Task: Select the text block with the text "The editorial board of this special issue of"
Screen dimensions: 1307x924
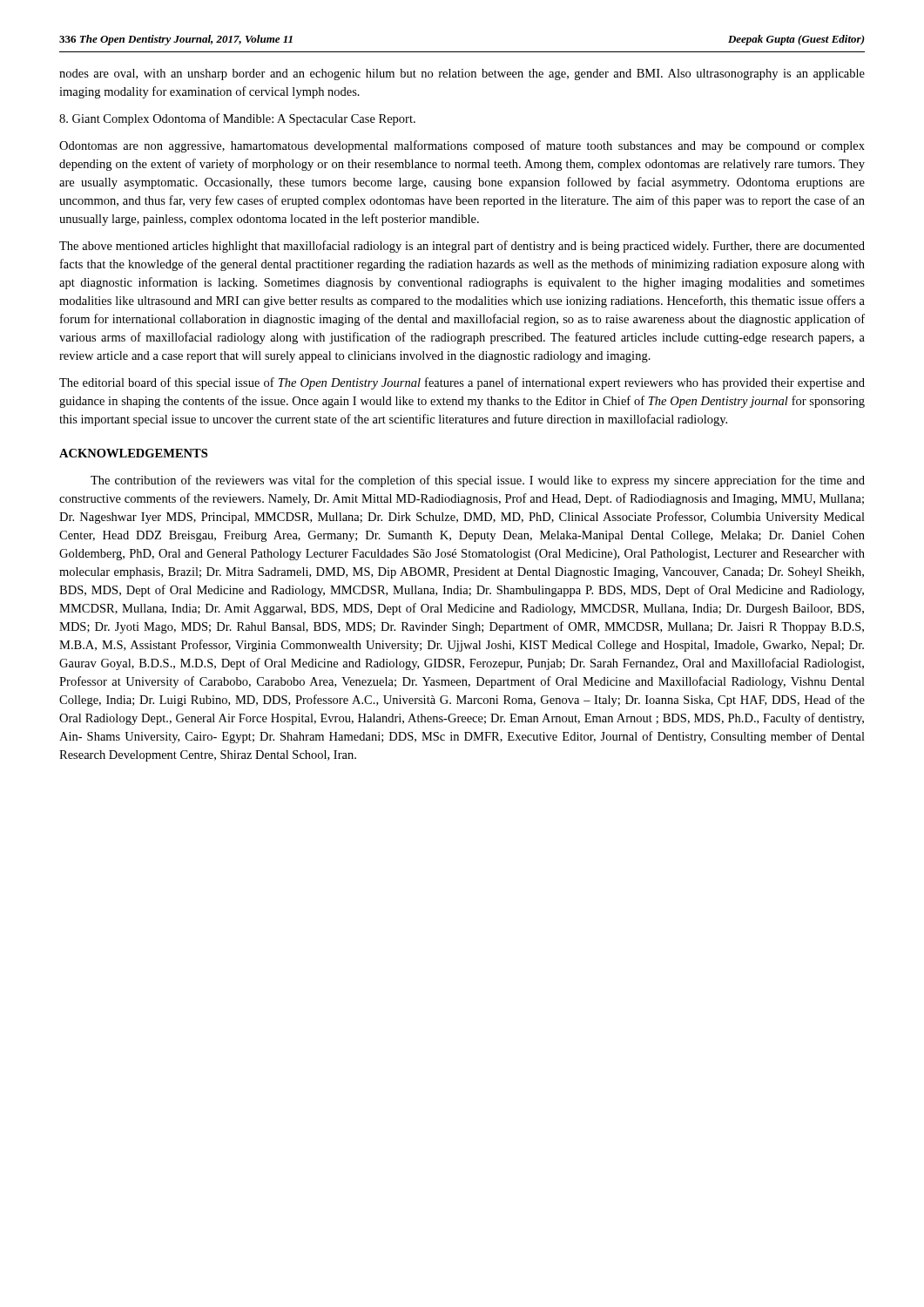Action: [x=462, y=401]
